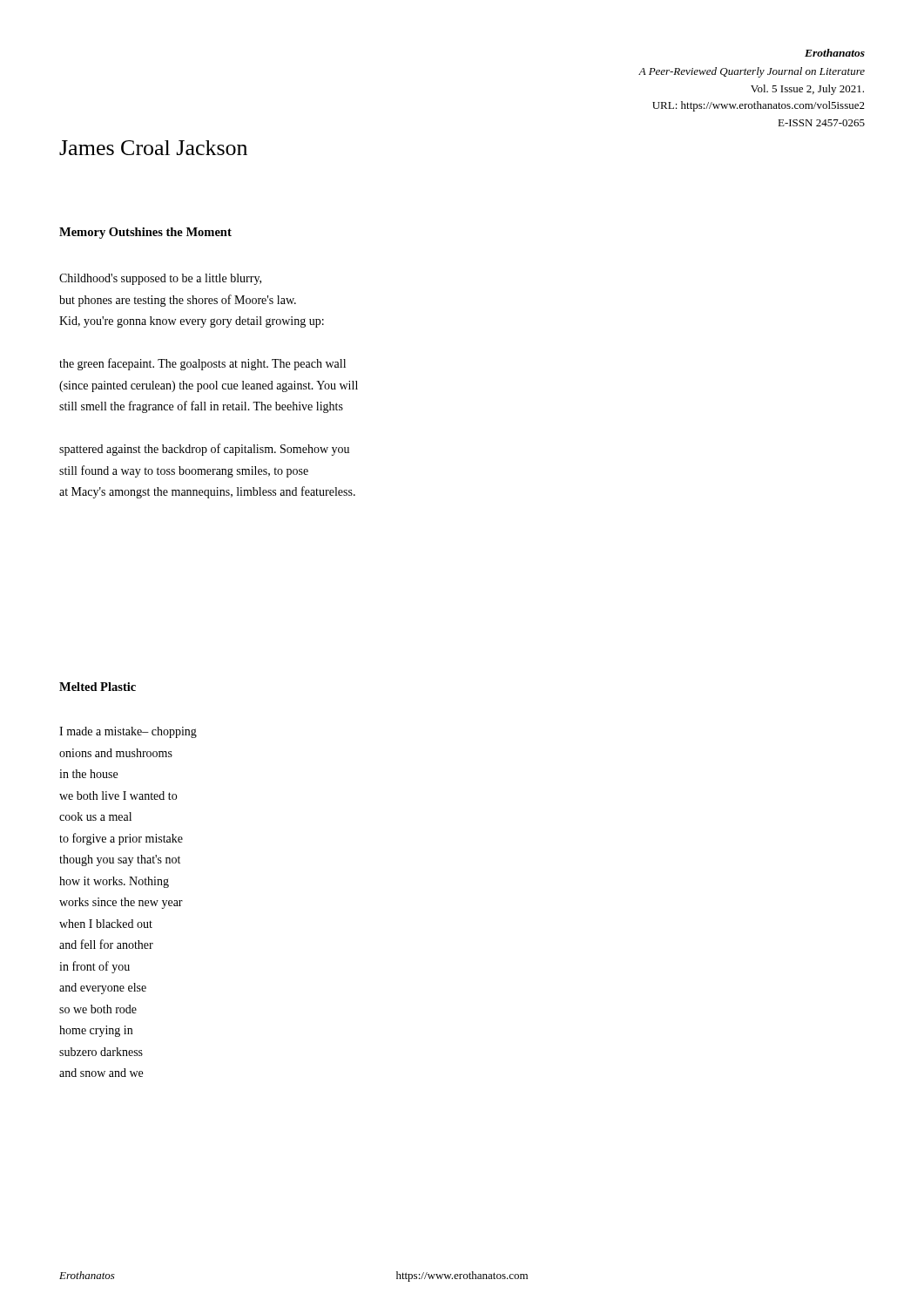Select the passage starting "Memory Outshines the"
This screenshot has height=1307, width=924.
click(x=145, y=232)
